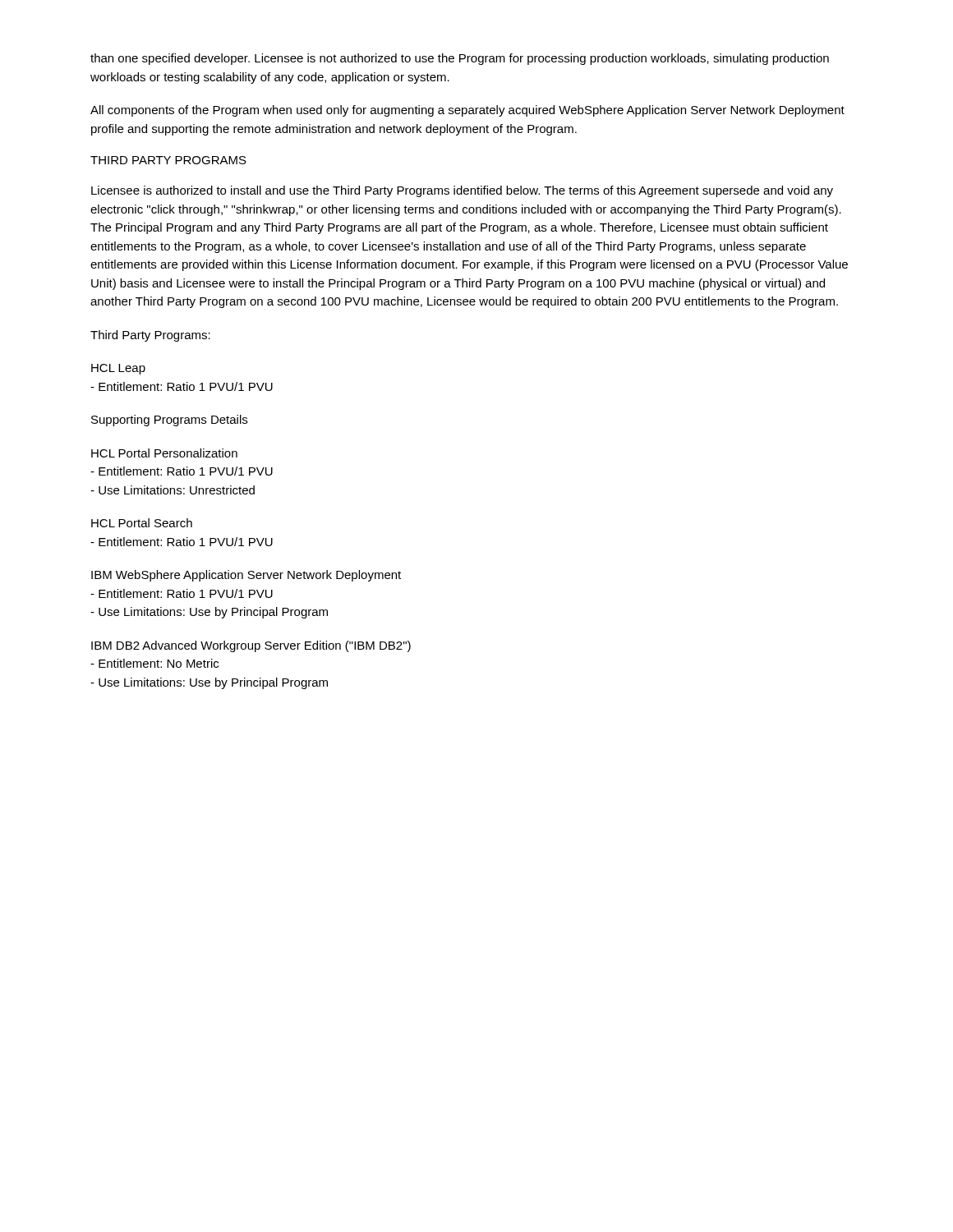The width and height of the screenshot is (953, 1232).
Task: Where does it say "HCL Portal Personalization"?
Action: [164, 453]
